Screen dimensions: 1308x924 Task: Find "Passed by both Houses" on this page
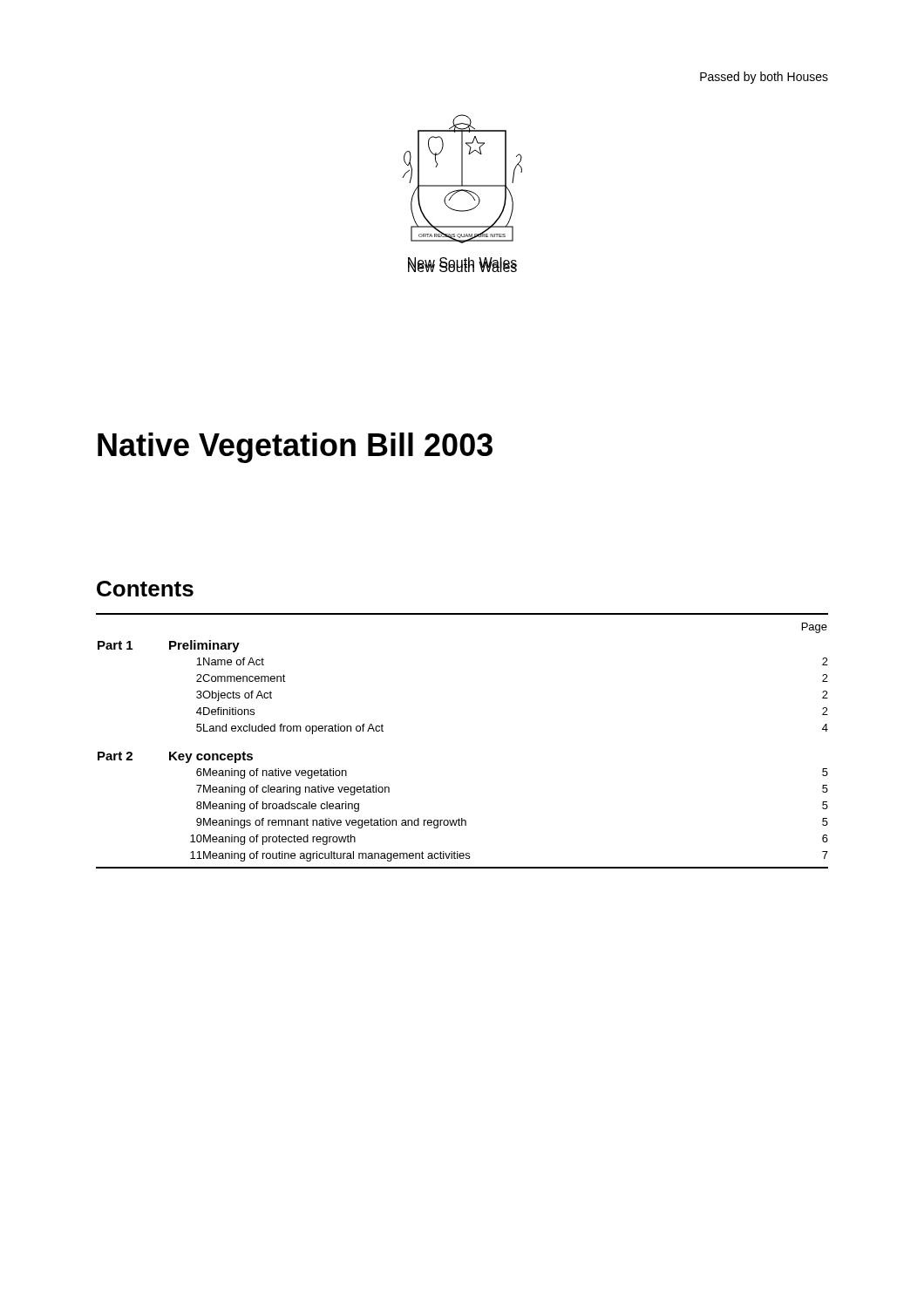point(764,77)
